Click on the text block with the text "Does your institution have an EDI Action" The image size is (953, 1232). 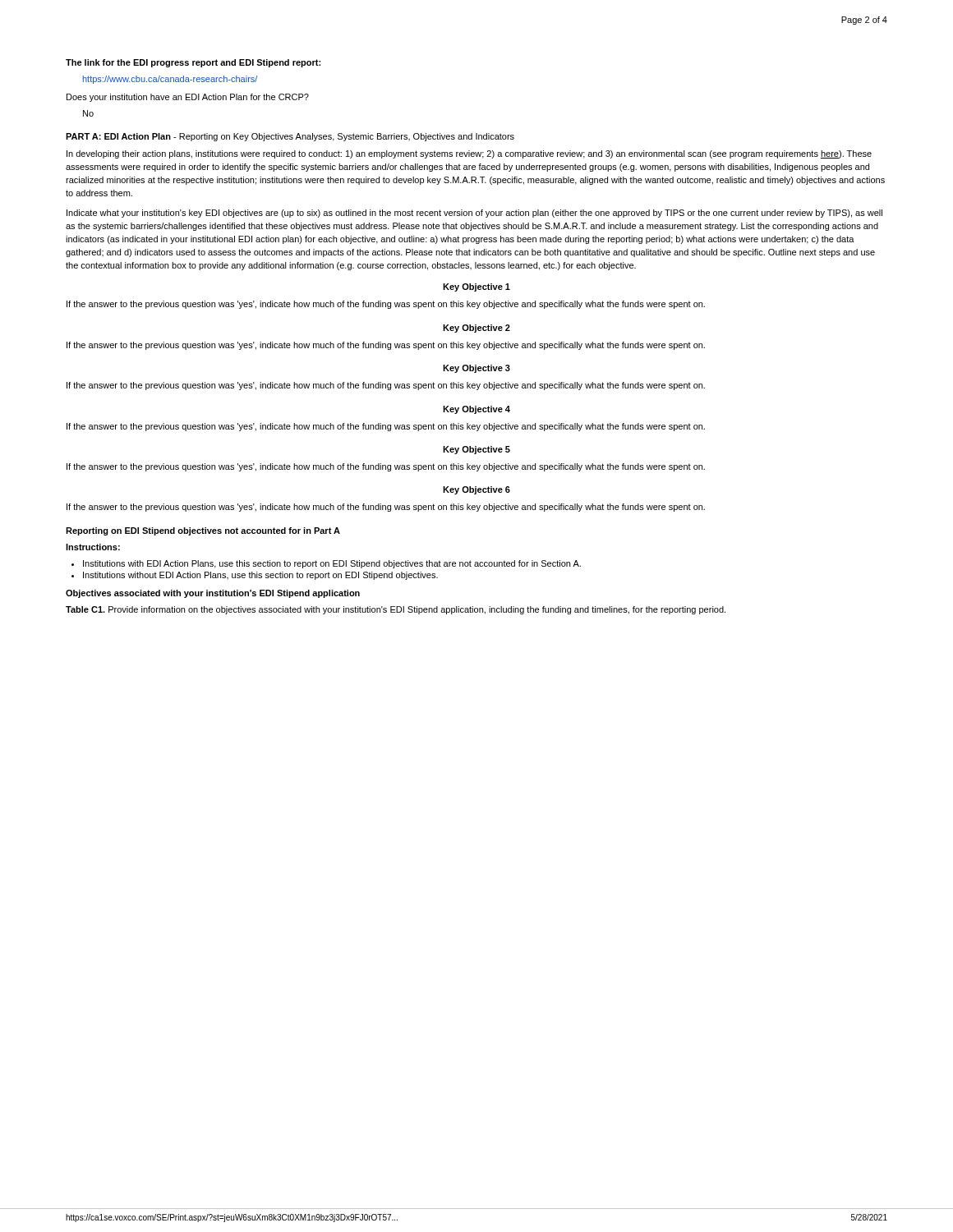tap(187, 97)
